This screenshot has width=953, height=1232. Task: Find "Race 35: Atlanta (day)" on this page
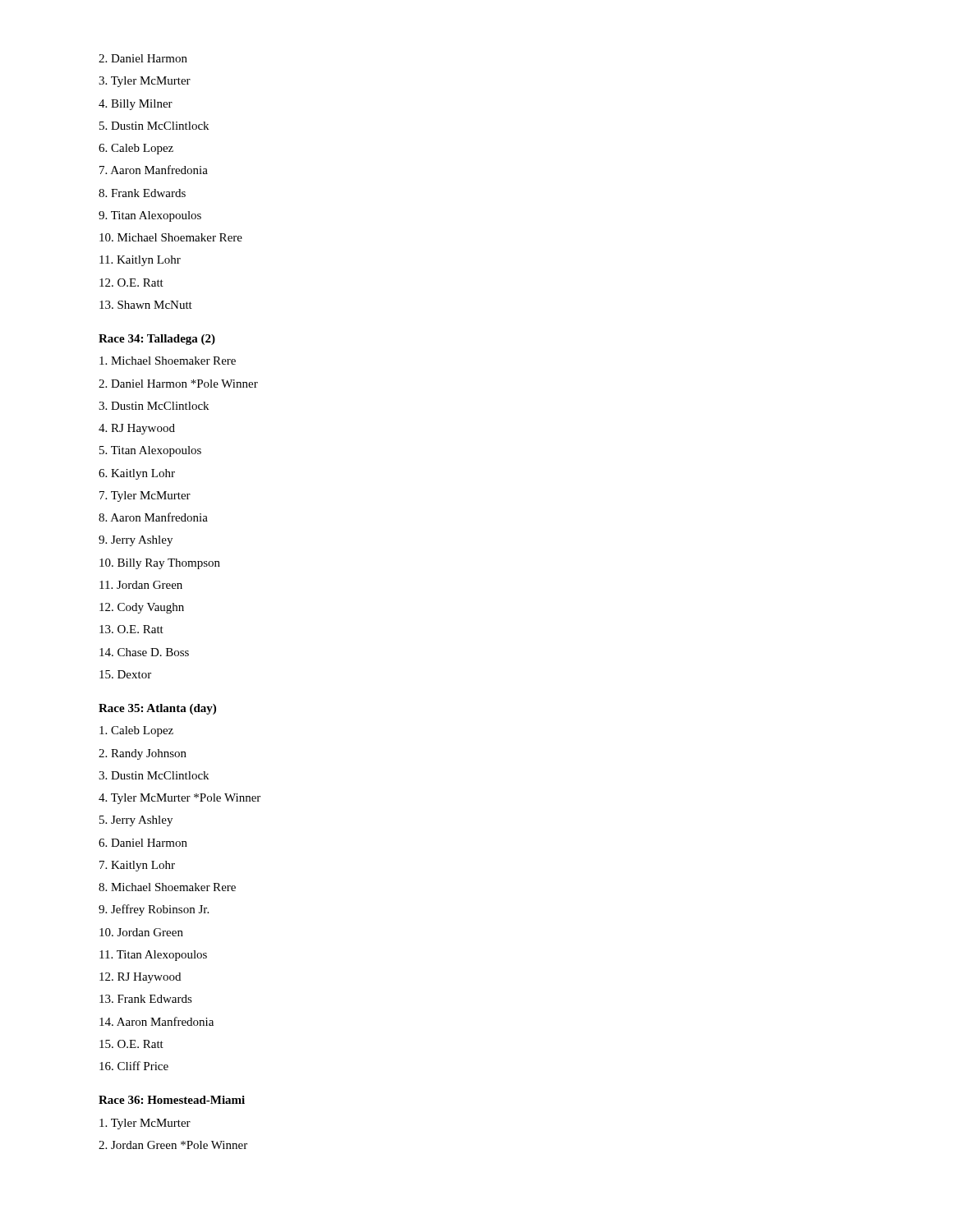point(158,708)
